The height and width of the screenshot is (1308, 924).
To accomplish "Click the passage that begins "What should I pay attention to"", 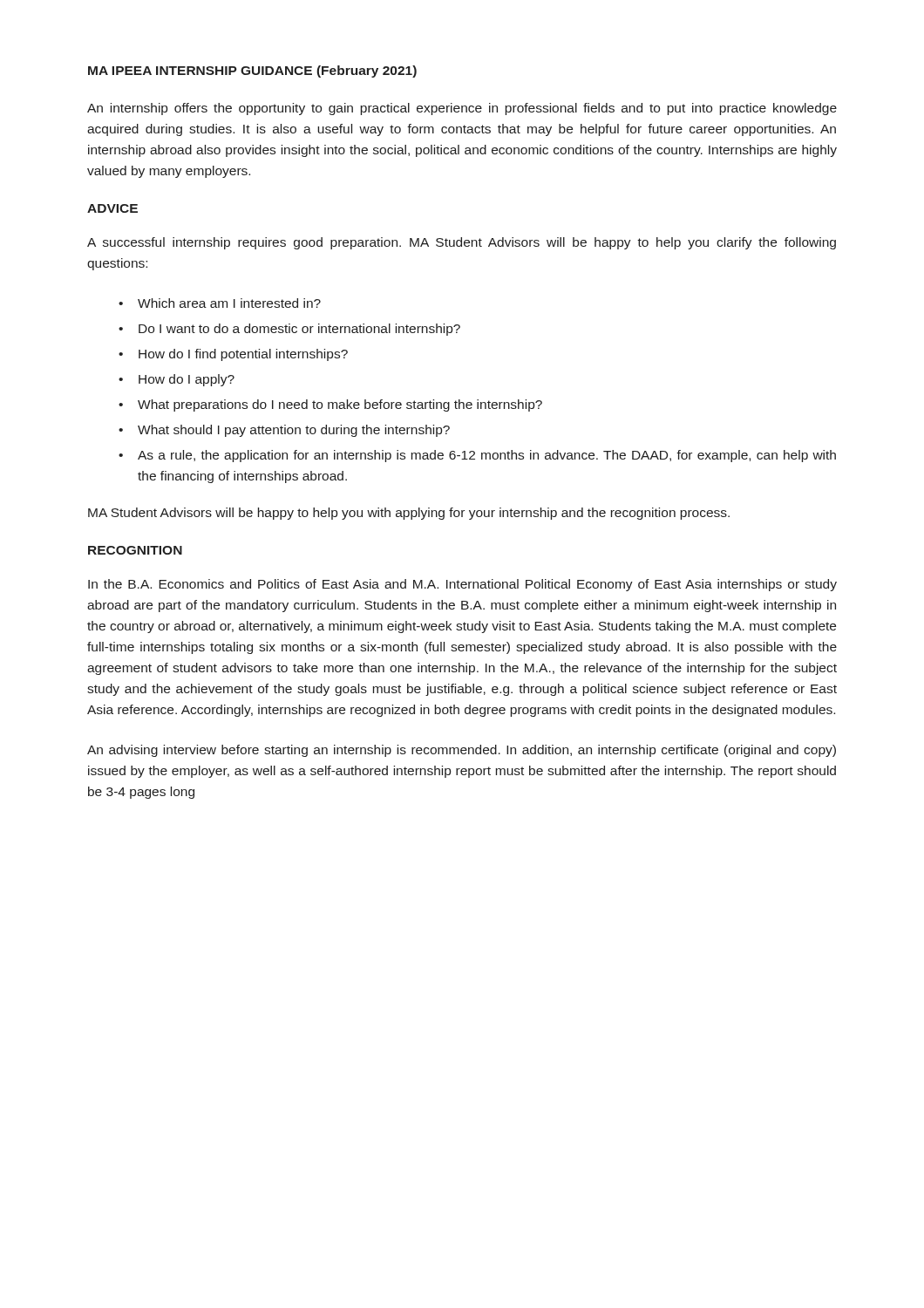I will (294, 430).
